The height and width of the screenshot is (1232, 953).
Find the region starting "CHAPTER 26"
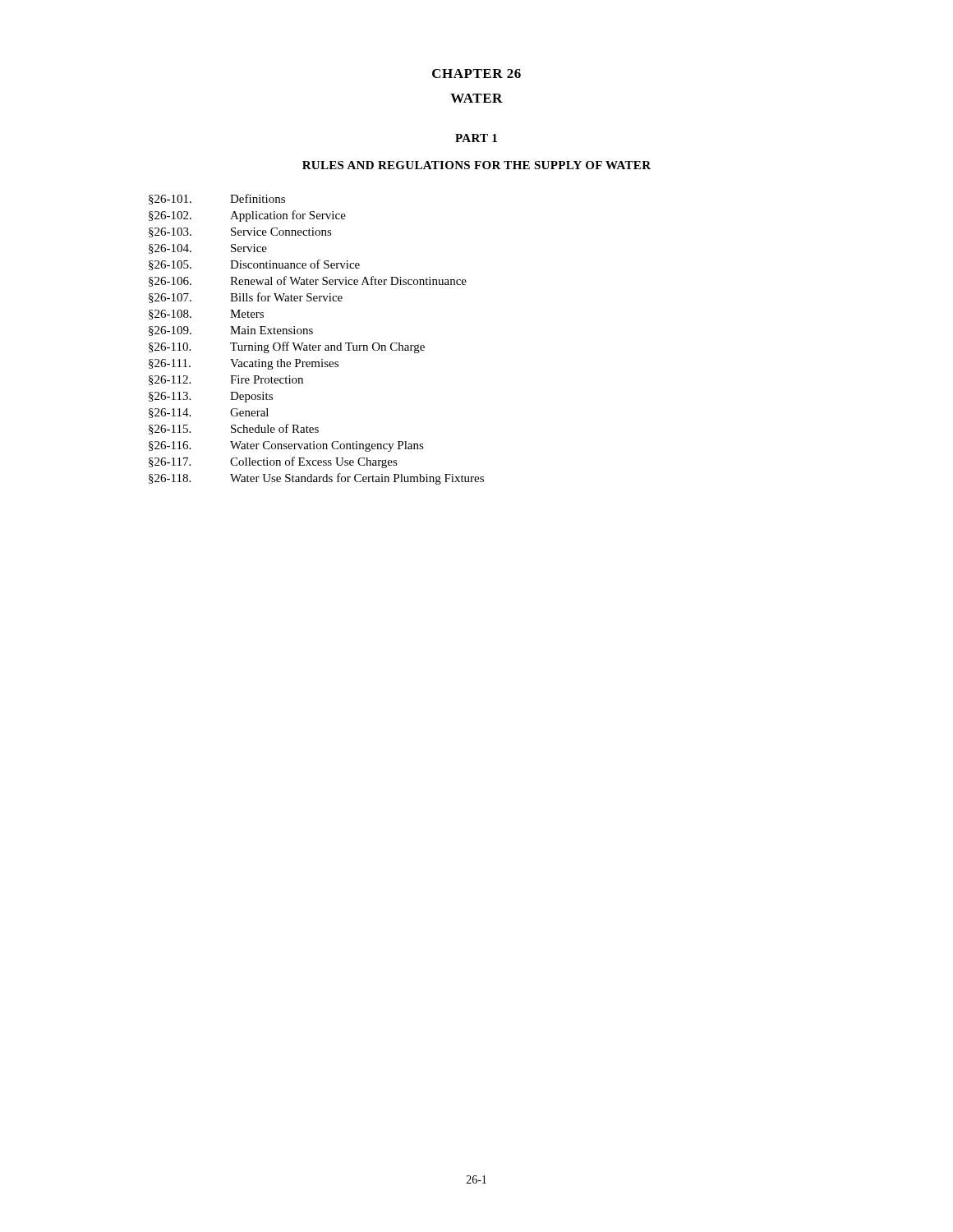(476, 73)
